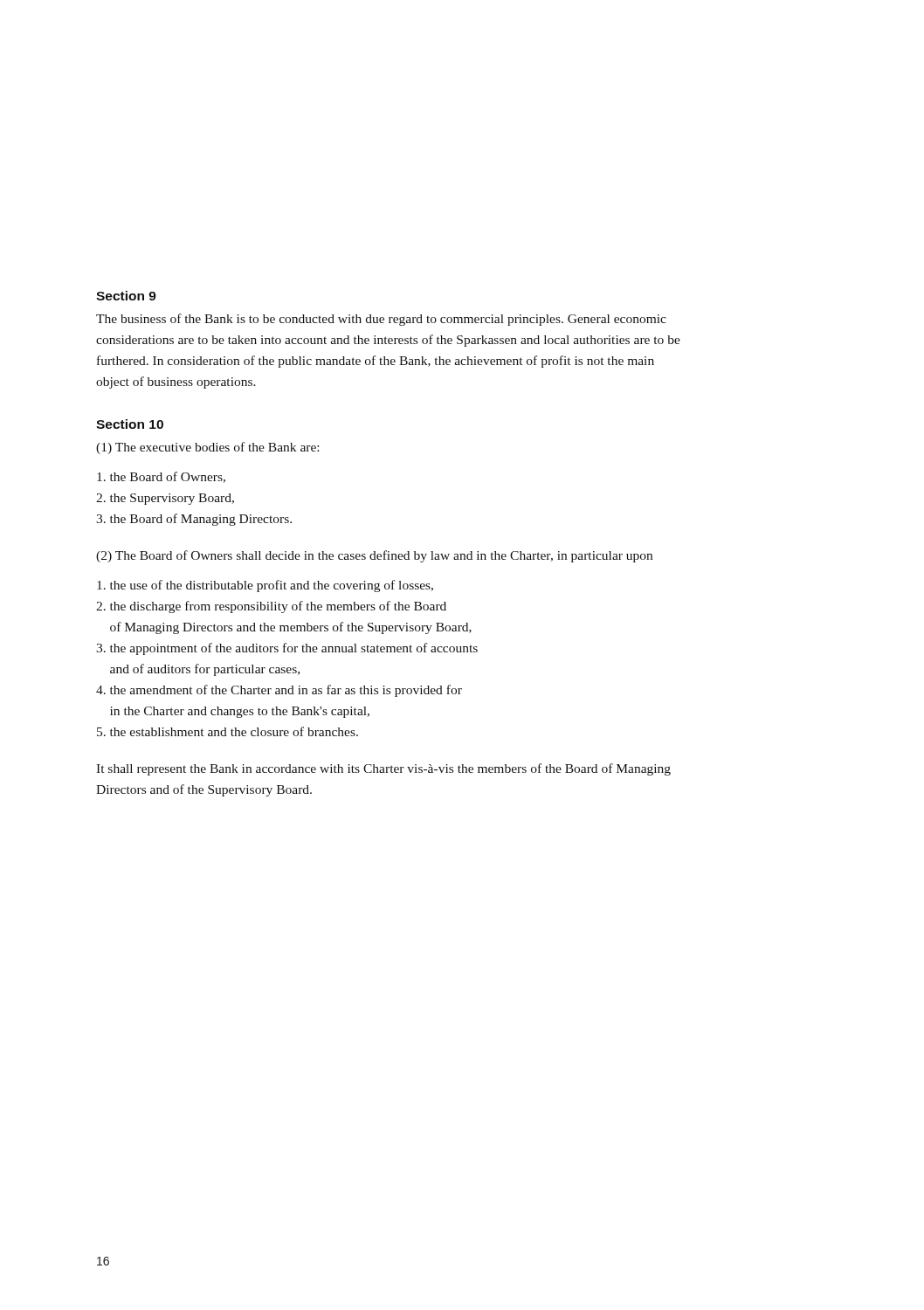This screenshot has height=1310, width=924.
Task: Navigate to the element starting "the use of the distributable profit and the"
Action: pos(265,585)
